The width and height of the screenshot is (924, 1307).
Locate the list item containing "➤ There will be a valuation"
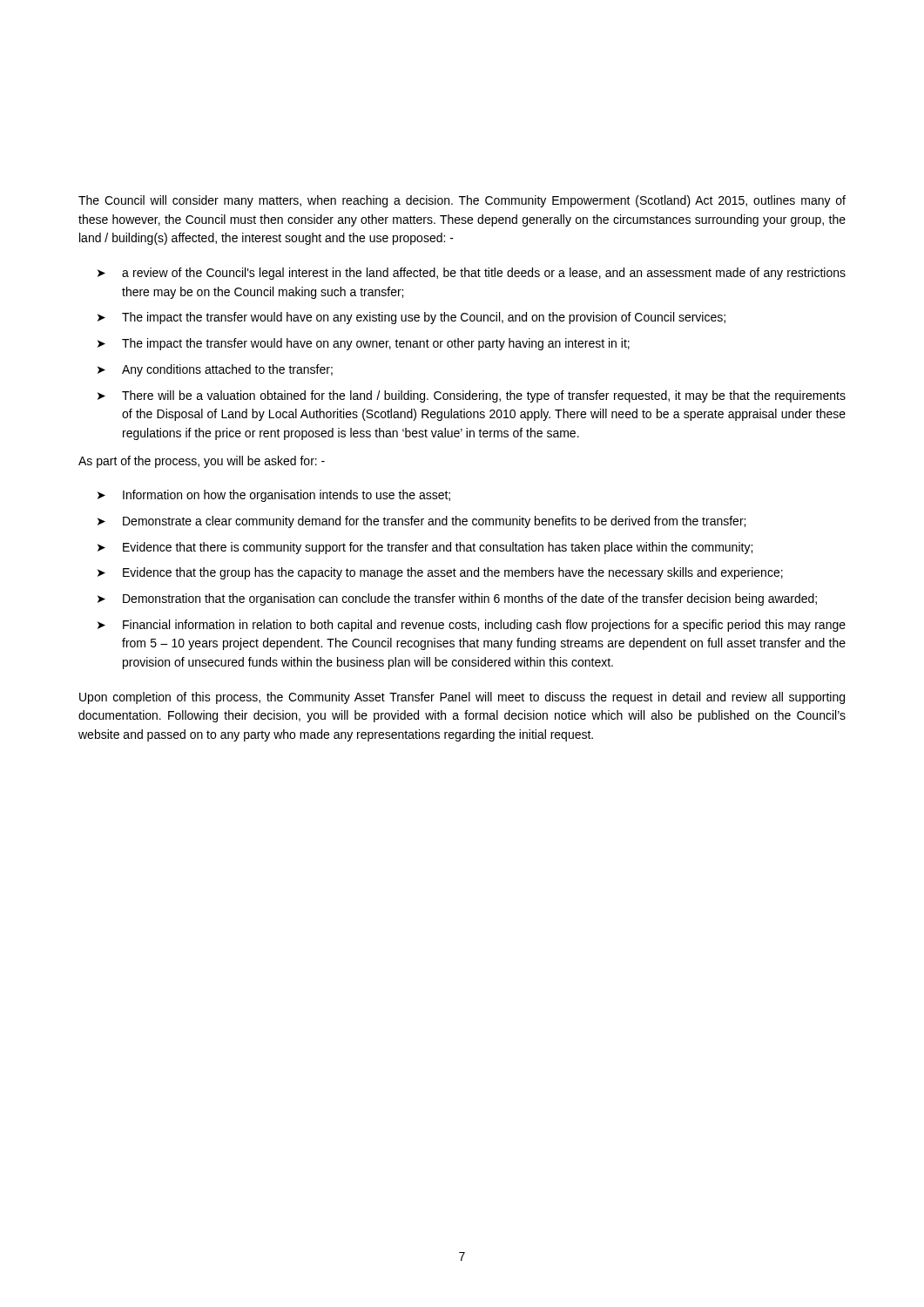tap(471, 415)
